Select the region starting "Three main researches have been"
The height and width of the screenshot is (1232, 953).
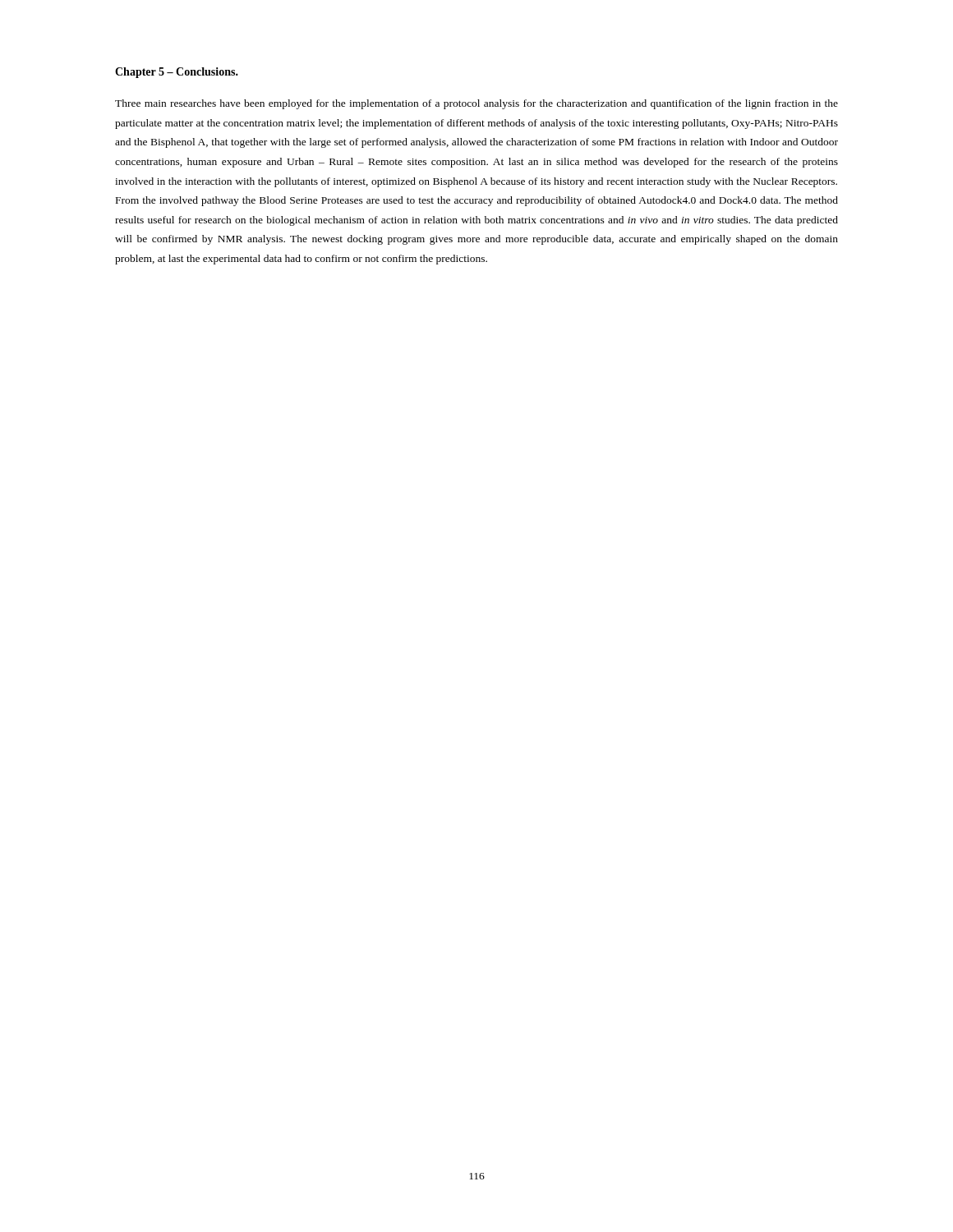(476, 181)
